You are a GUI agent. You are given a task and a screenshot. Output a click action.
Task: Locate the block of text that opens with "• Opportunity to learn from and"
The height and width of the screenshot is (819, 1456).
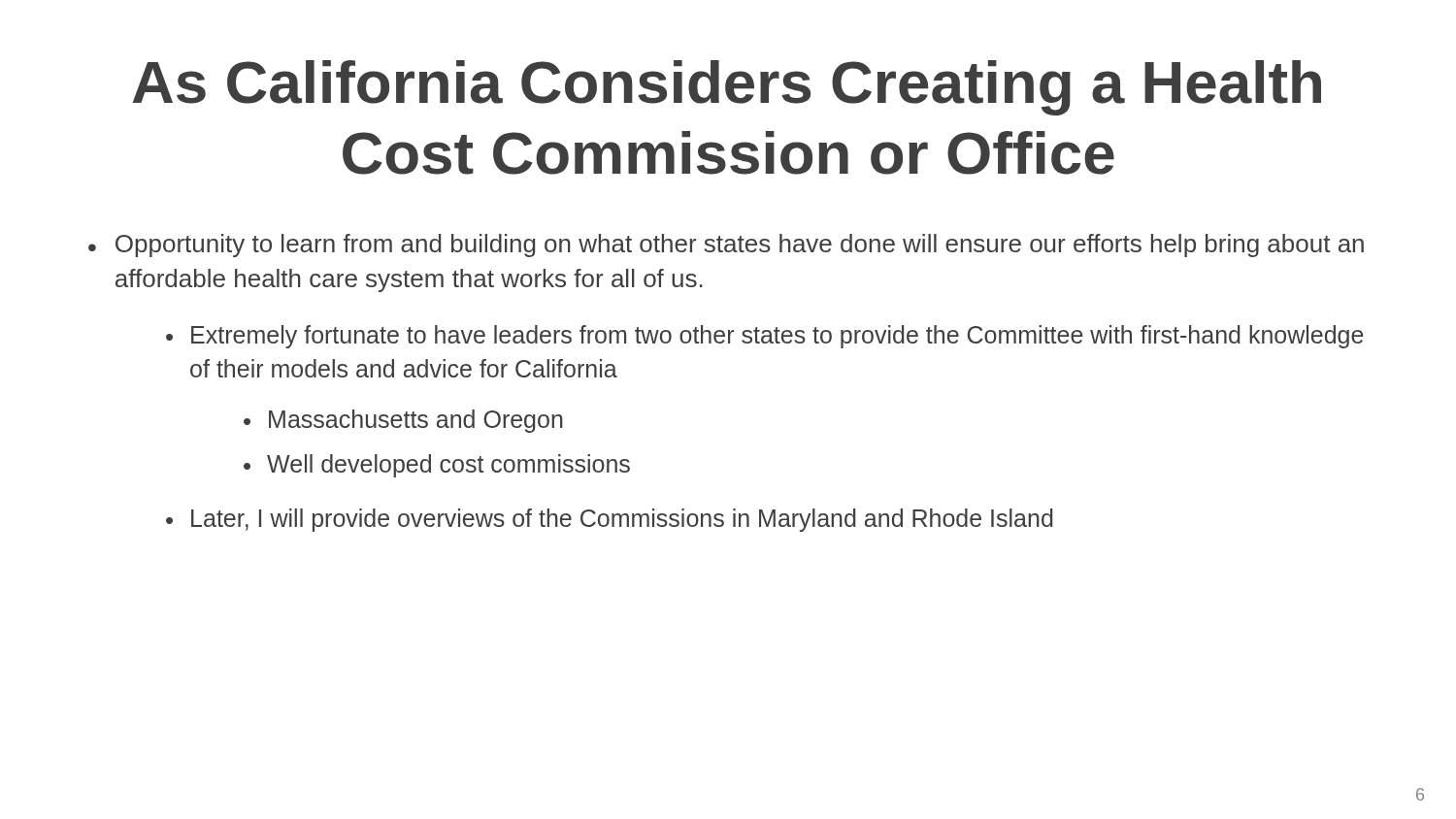[x=728, y=262]
